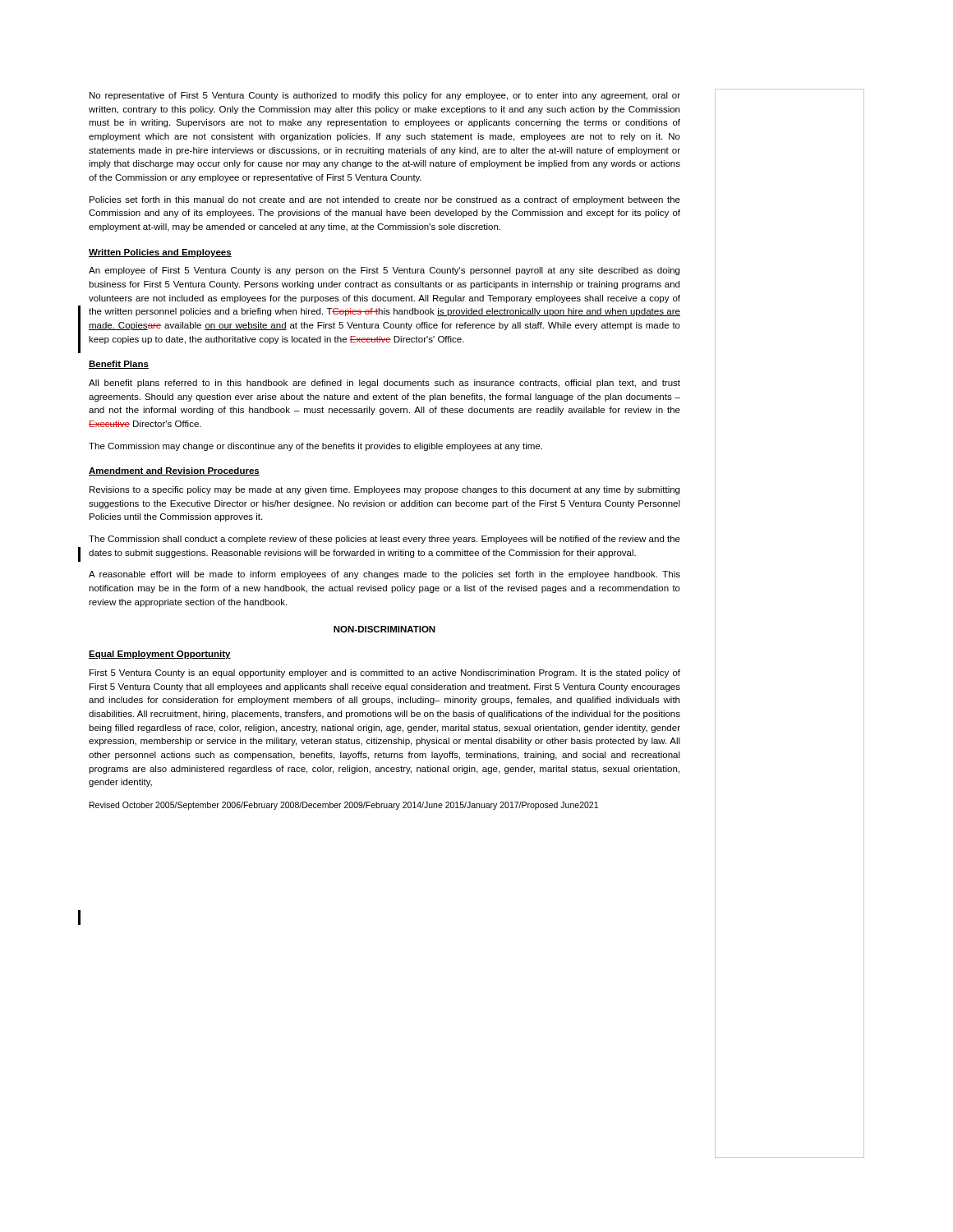Navigate to the text block starting "Revisions to a"
The image size is (953, 1232).
(384, 504)
